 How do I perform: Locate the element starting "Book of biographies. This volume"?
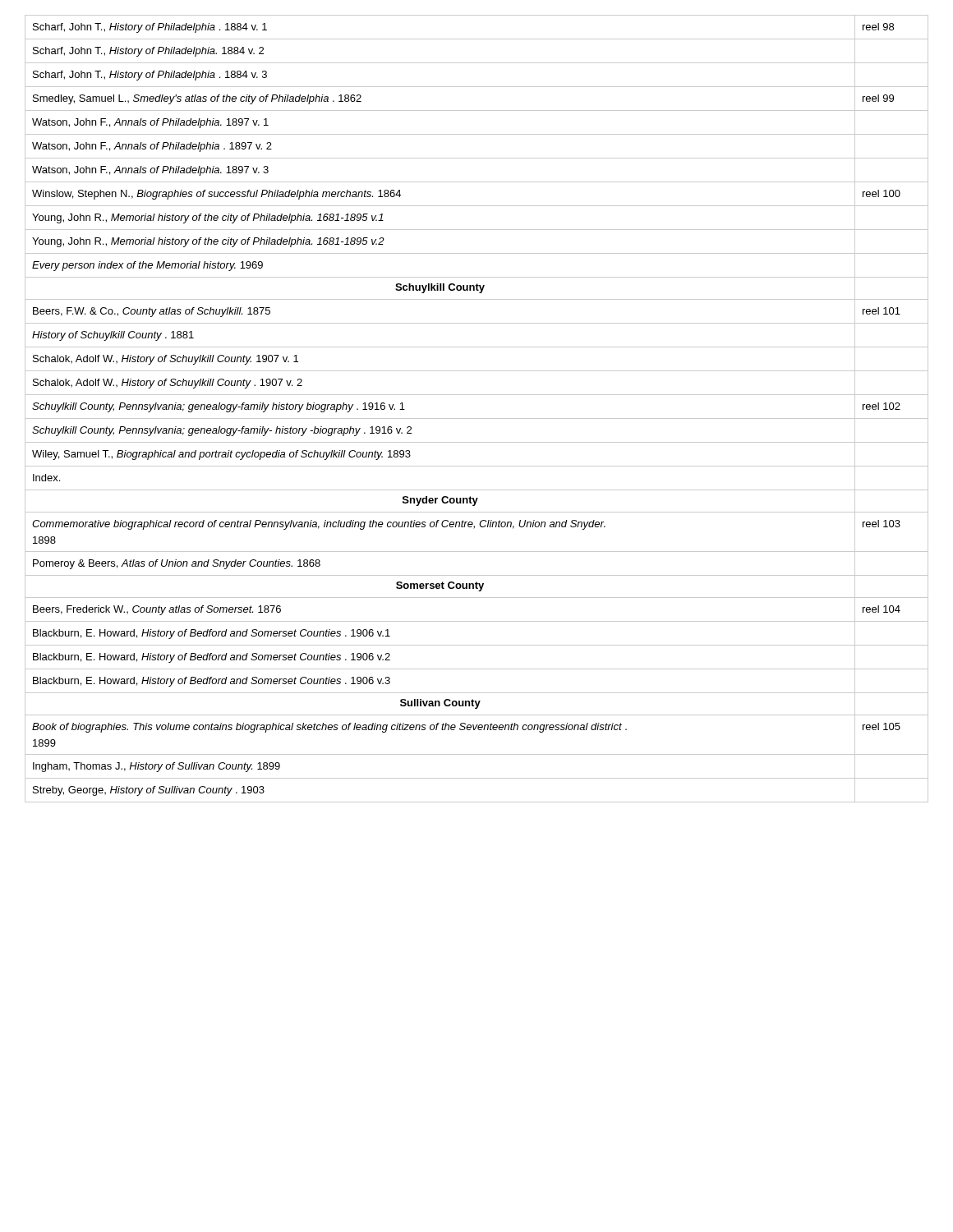point(476,735)
